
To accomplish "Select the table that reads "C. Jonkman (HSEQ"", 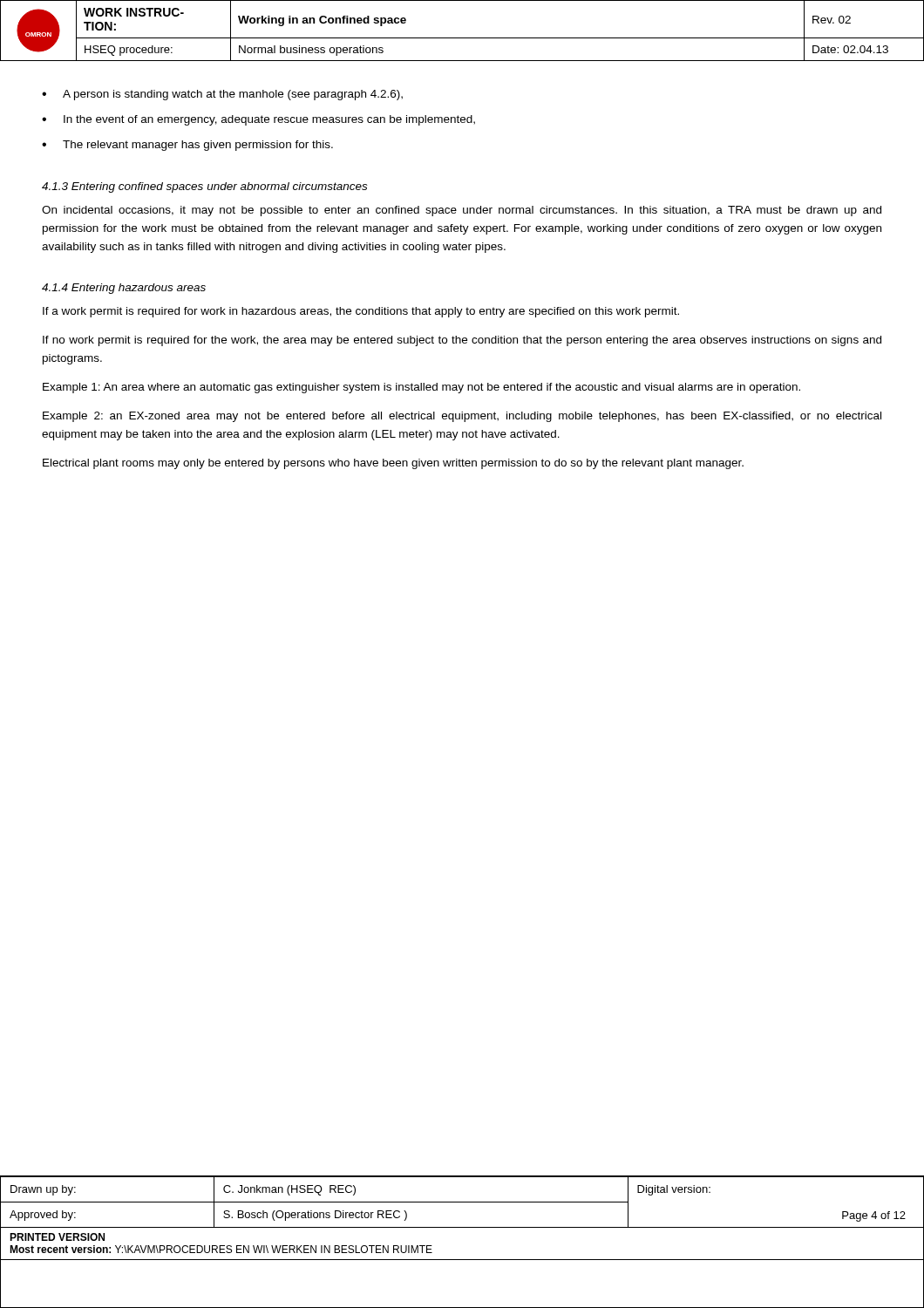I will coord(462,1242).
